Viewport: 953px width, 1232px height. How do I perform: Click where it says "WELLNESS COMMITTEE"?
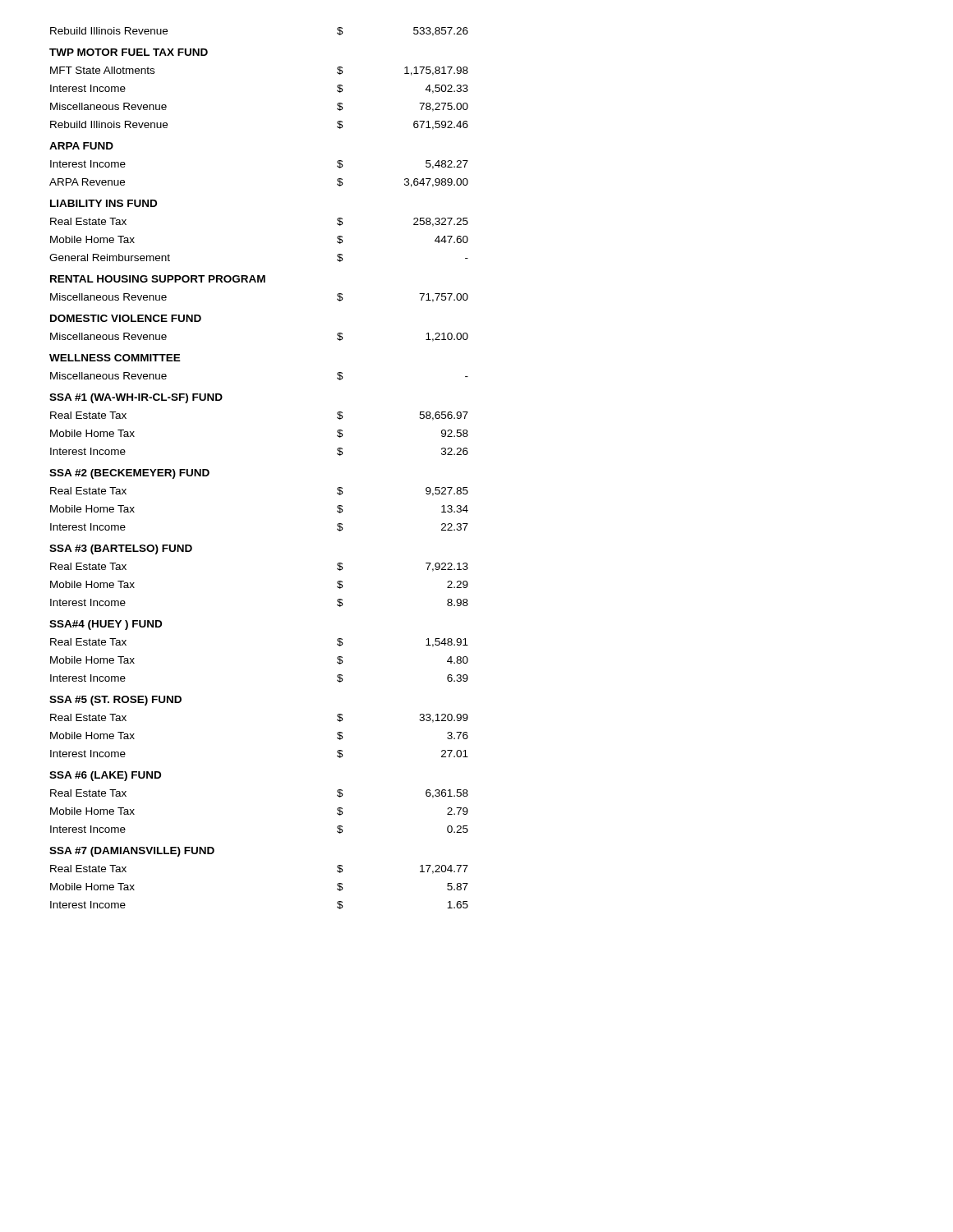point(115,358)
